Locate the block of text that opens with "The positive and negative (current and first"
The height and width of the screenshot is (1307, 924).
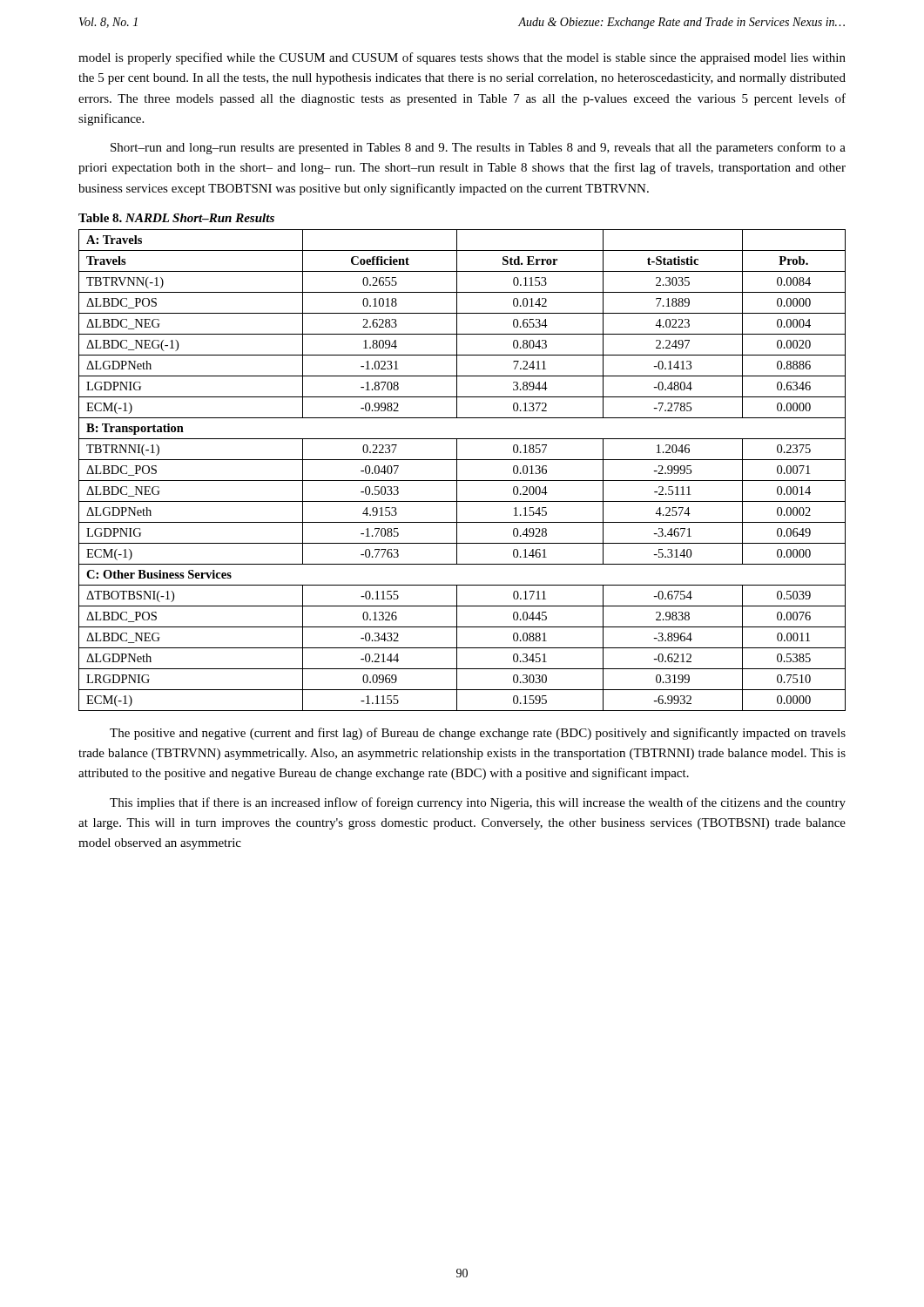tap(462, 753)
